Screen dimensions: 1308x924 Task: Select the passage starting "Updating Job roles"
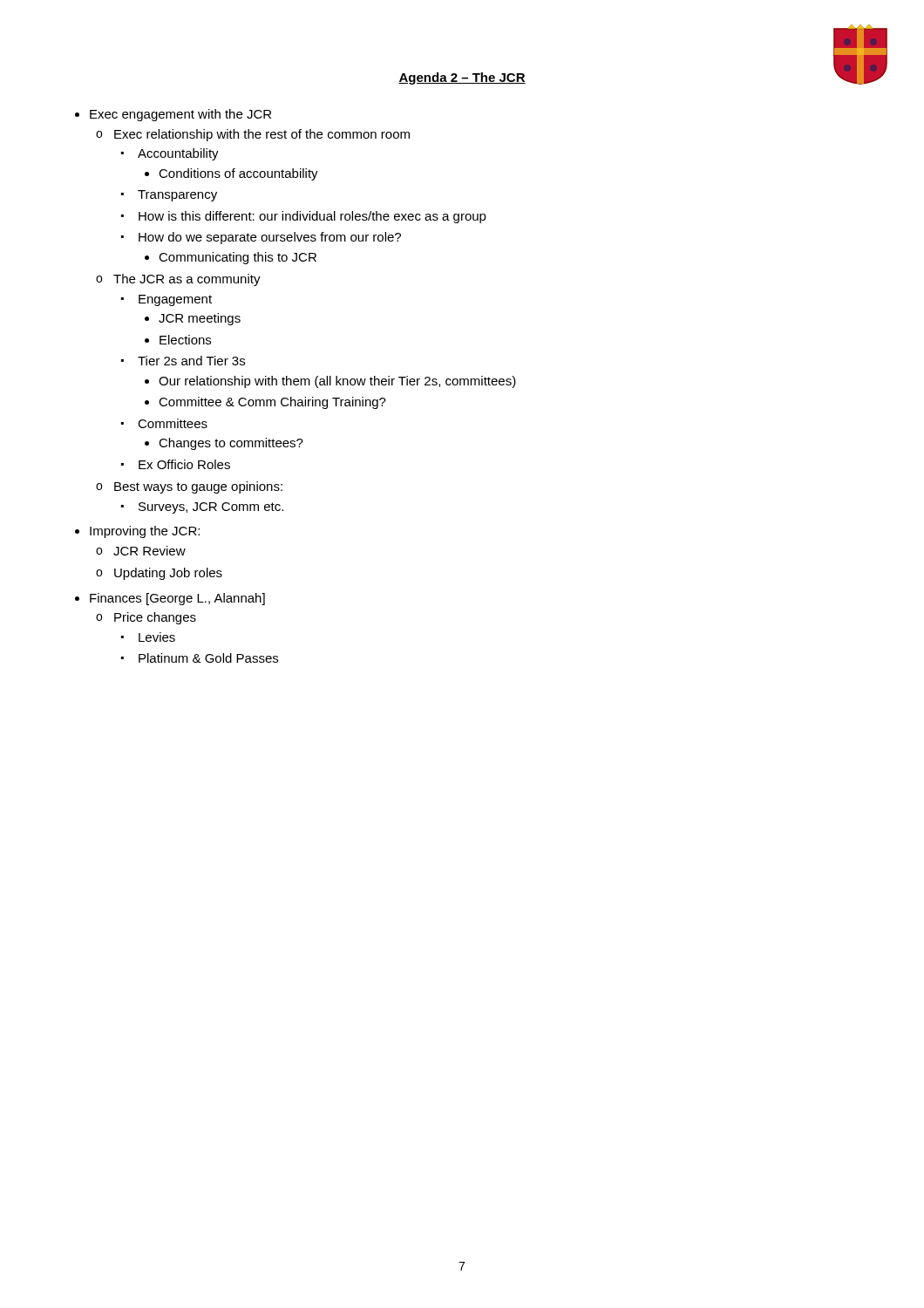coord(168,572)
